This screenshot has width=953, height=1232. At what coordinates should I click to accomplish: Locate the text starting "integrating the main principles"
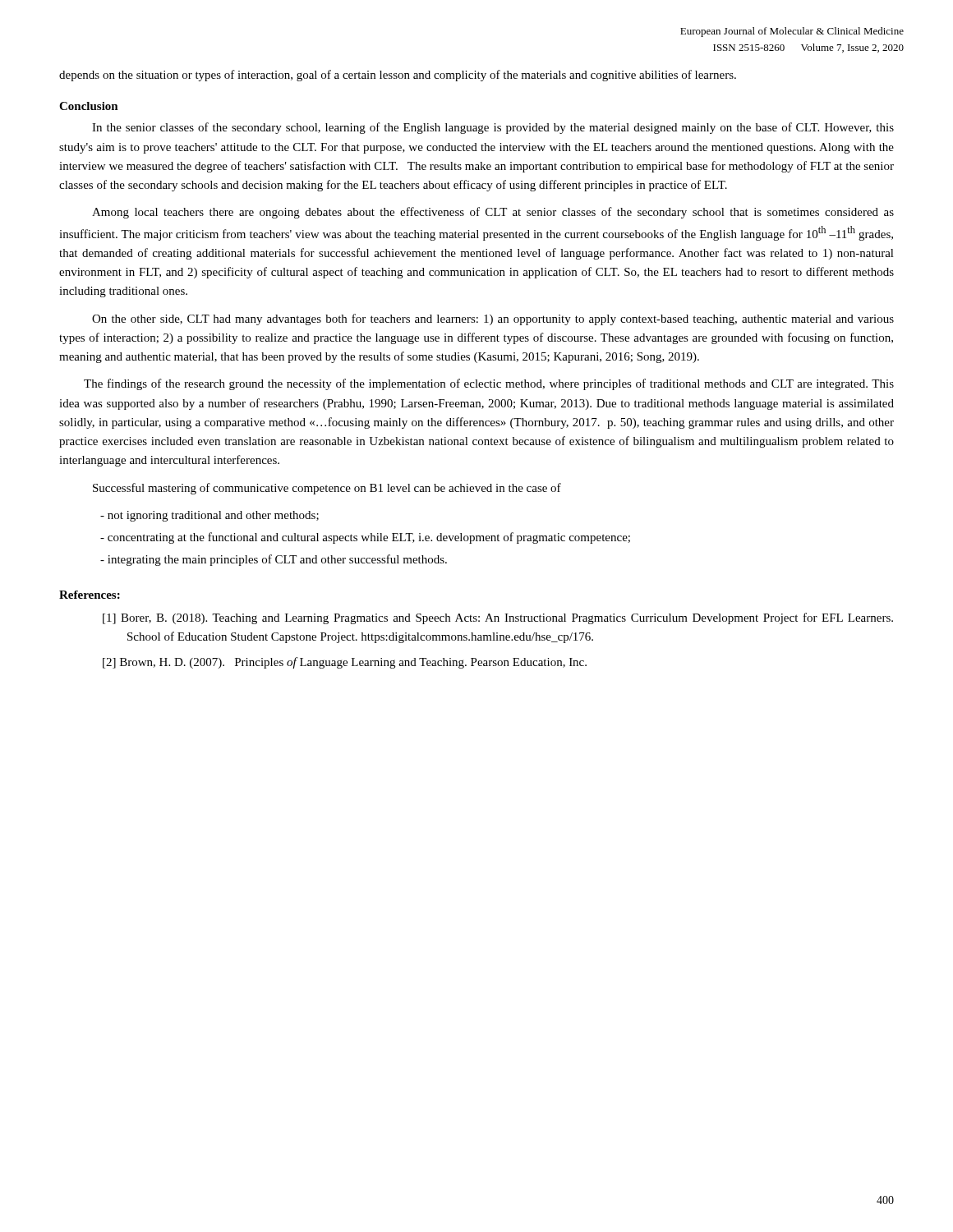pyautogui.click(x=274, y=560)
